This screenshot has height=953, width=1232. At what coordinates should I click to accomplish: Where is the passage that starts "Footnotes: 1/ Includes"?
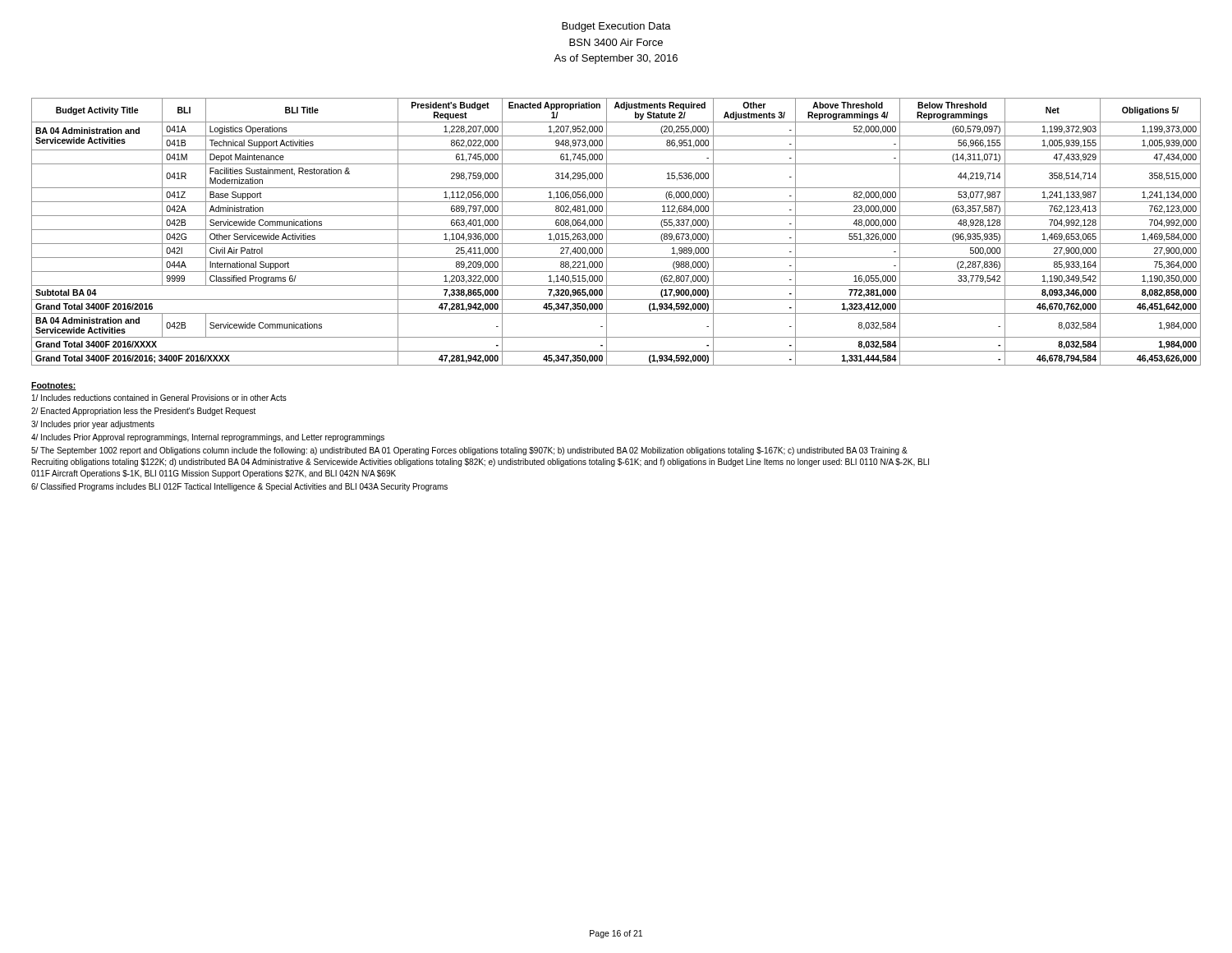click(616, 436)
